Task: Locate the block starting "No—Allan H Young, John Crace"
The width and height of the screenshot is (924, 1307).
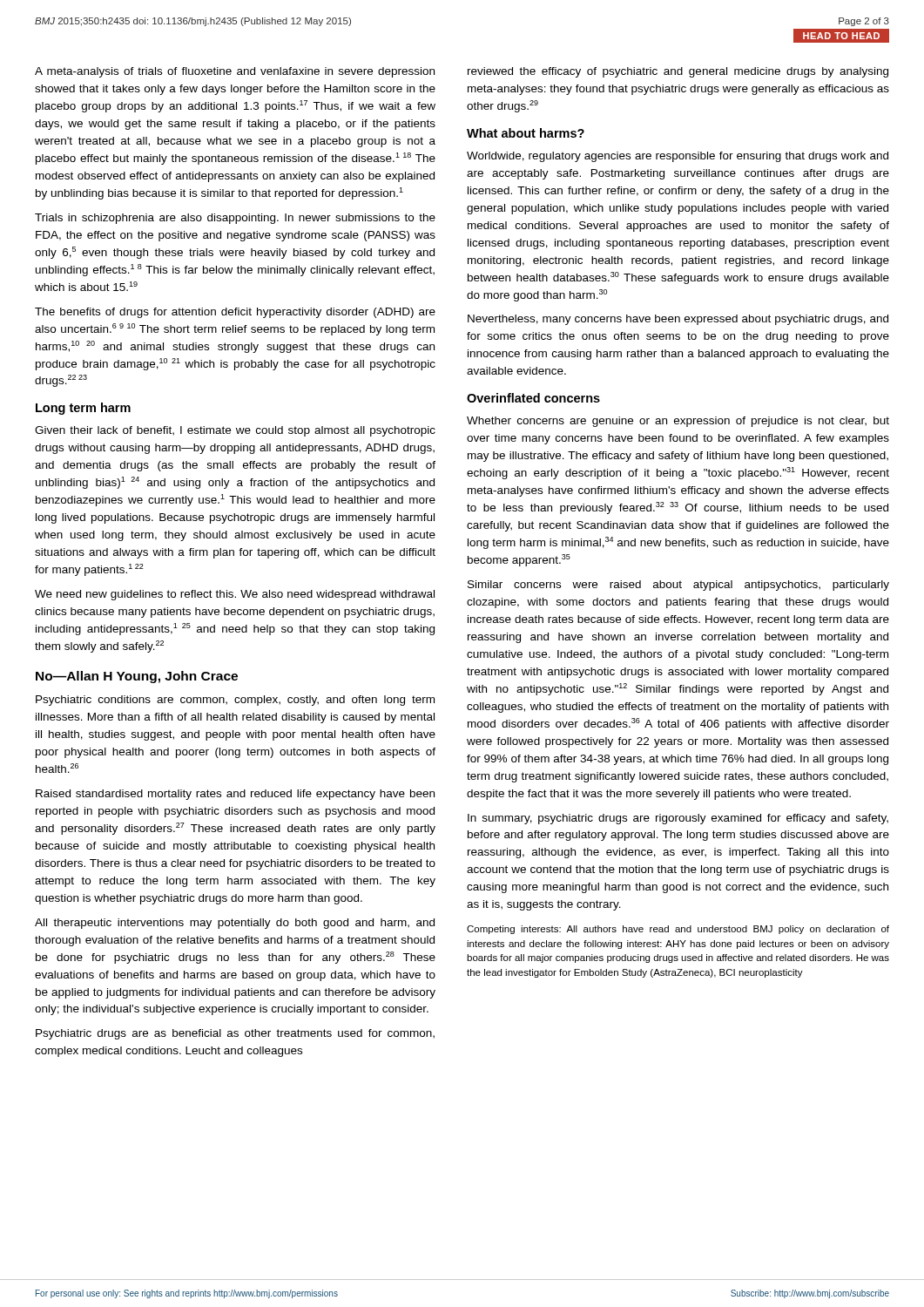Action: [x=137, y=676]
